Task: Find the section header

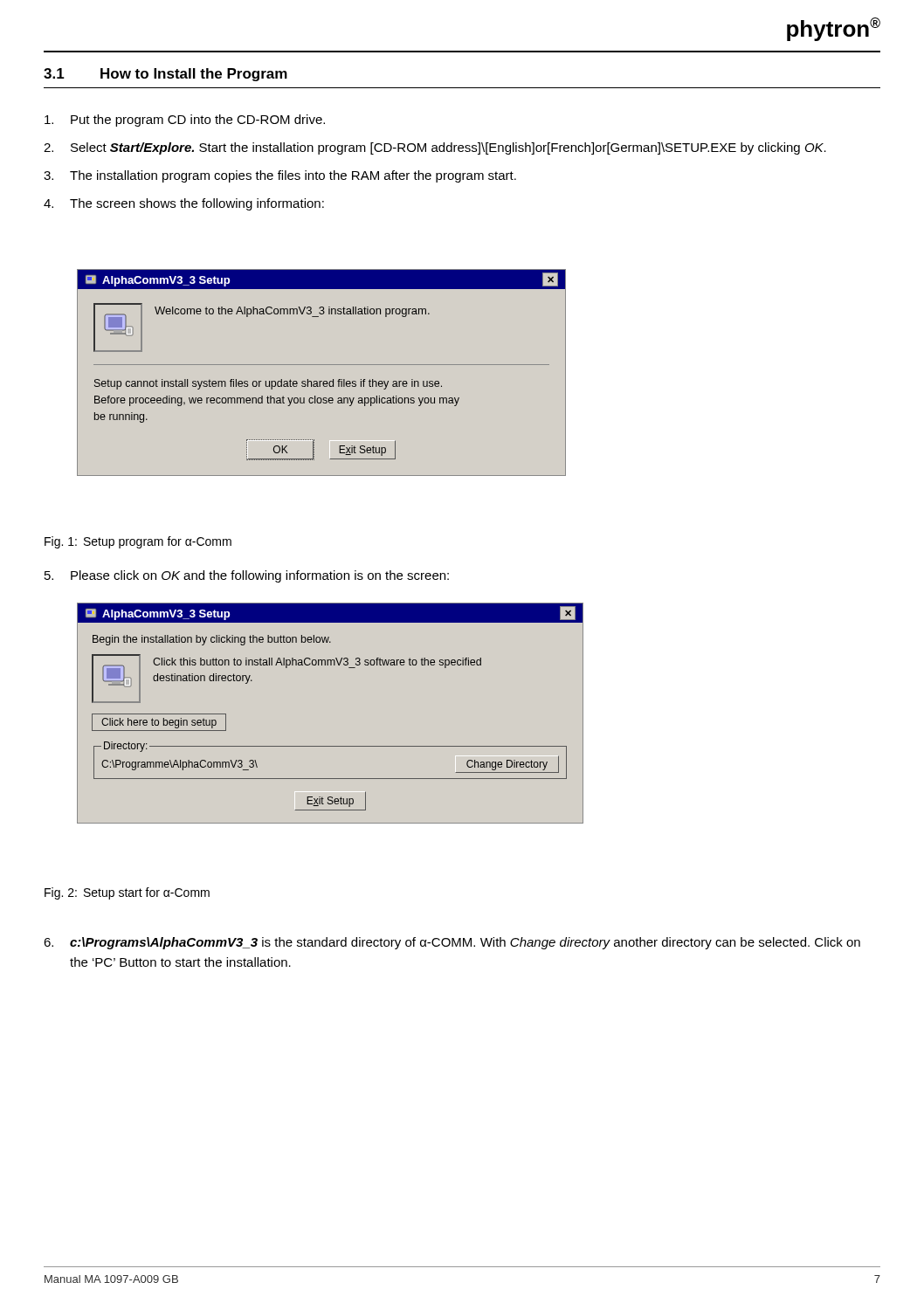Action: pyautogui.click(x=462, y=77)
